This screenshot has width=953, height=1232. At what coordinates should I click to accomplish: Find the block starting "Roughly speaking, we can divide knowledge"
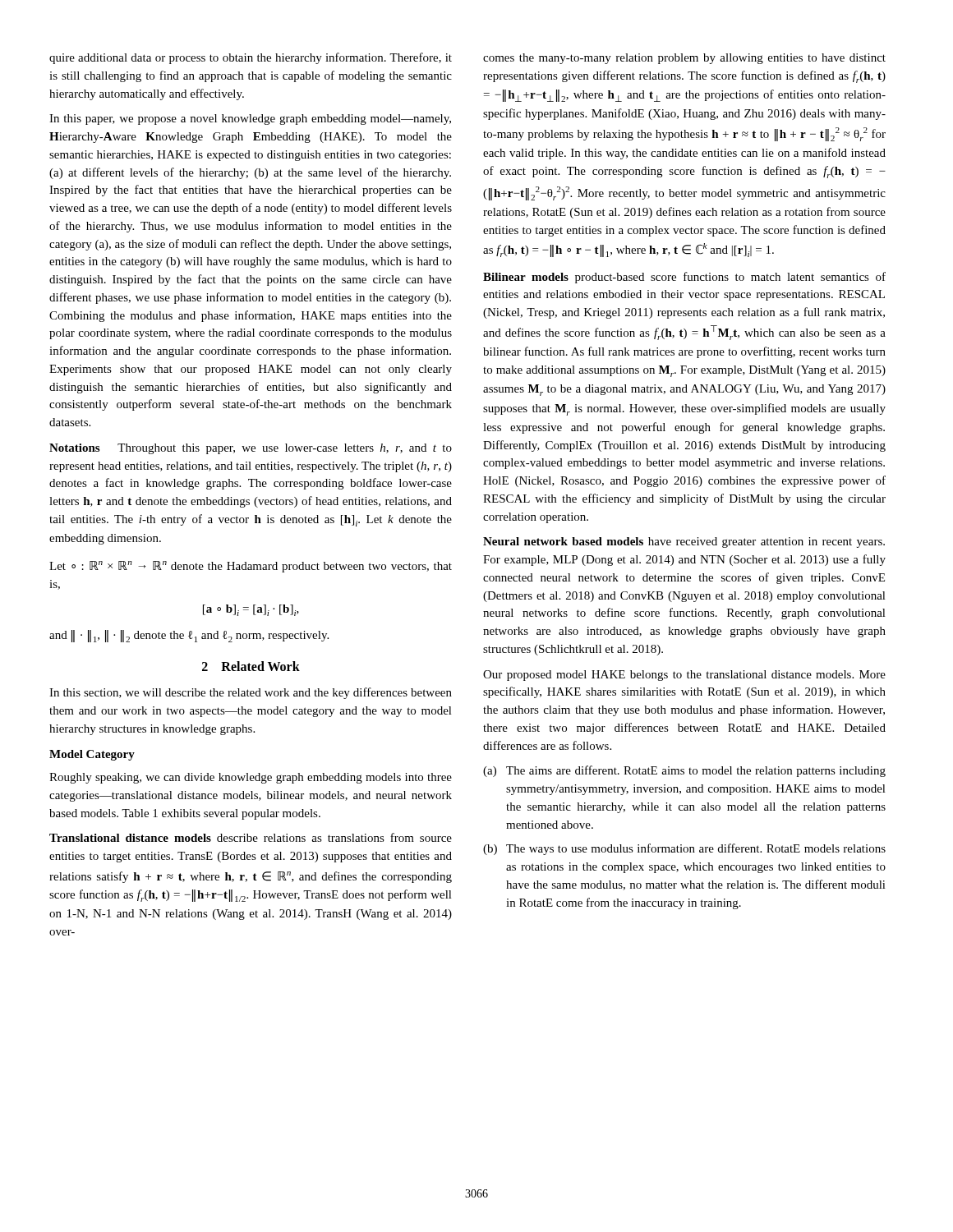tap(251, 796)
